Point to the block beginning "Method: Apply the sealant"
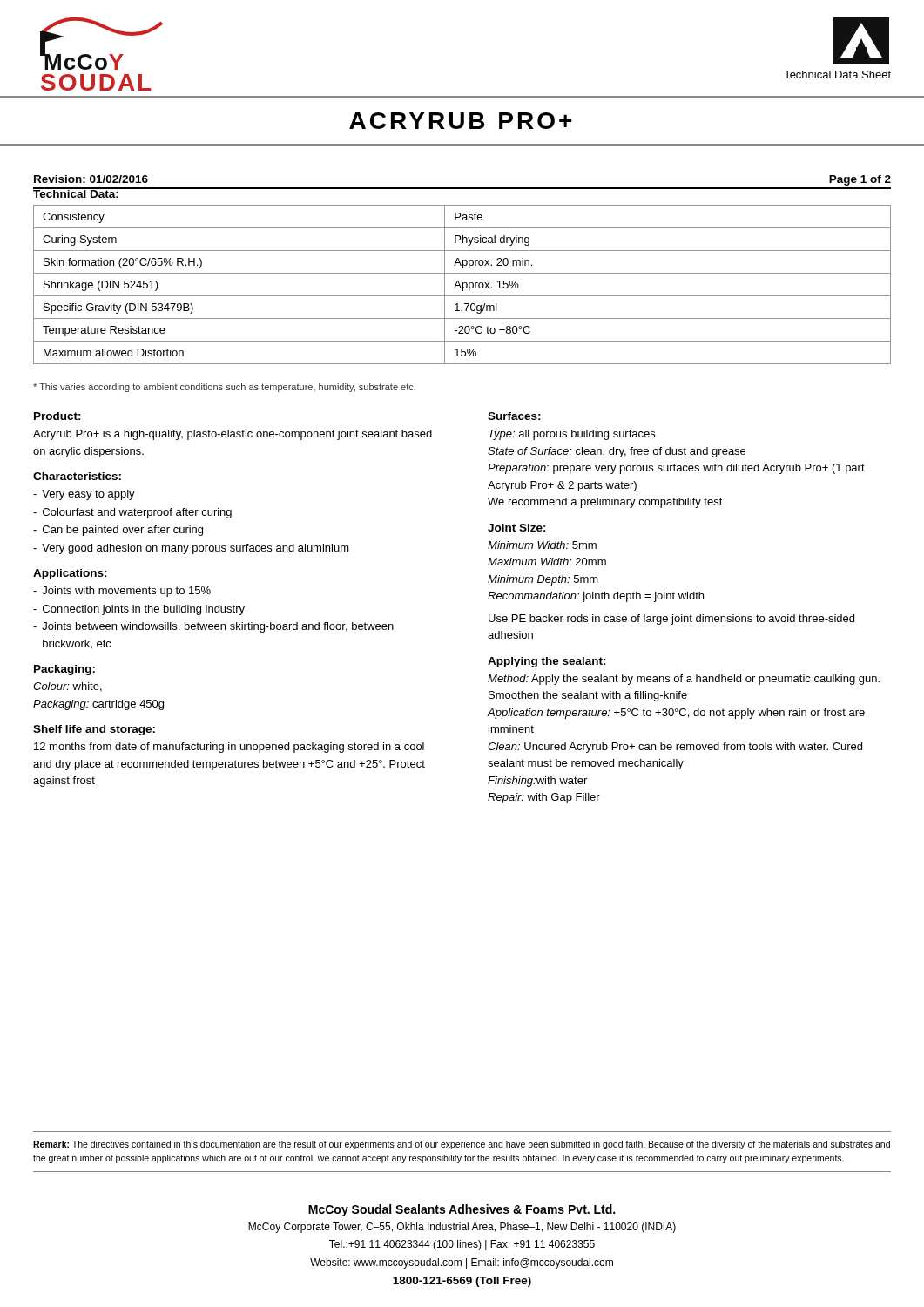The image size is (924, 1307). tap(684, 737)
